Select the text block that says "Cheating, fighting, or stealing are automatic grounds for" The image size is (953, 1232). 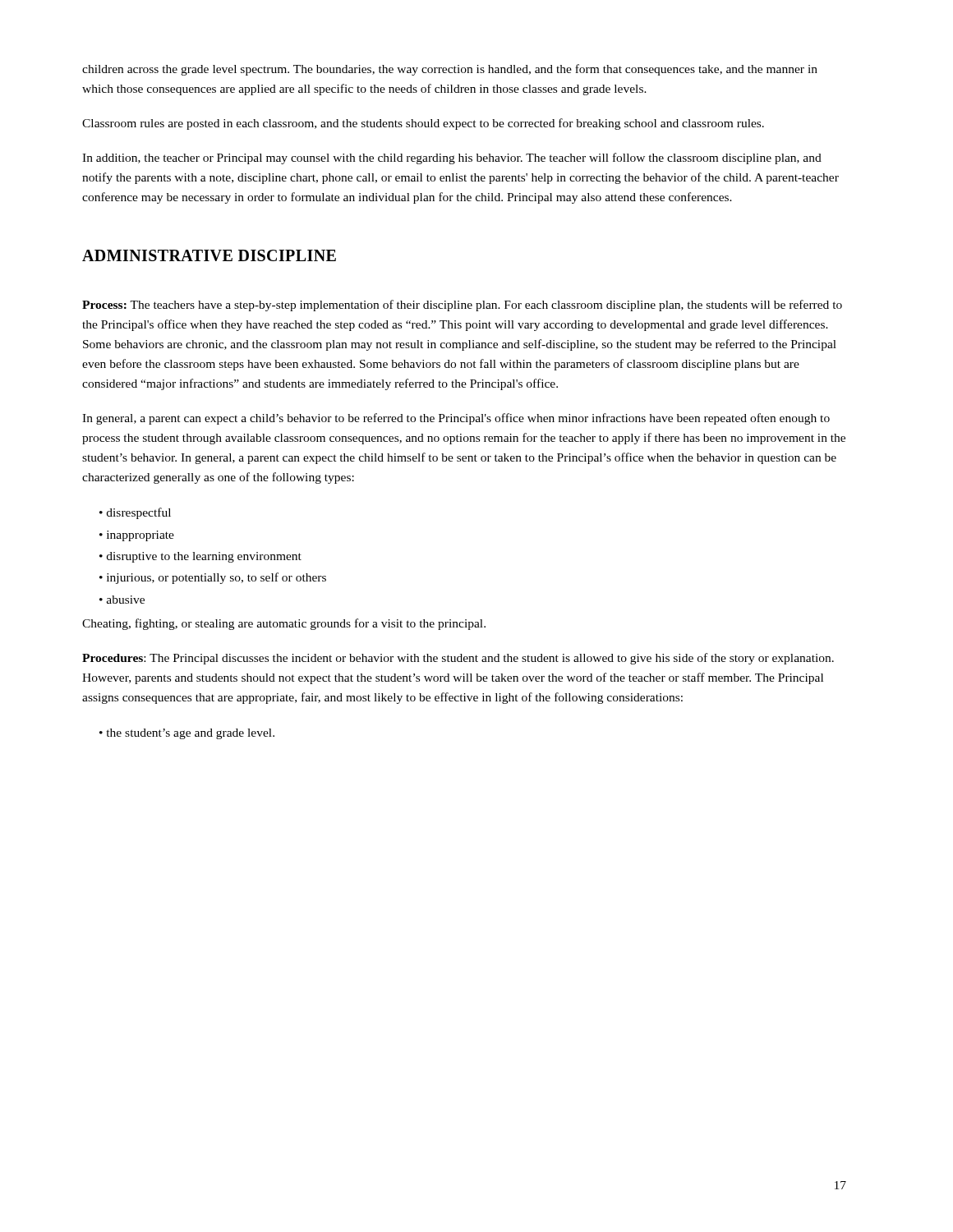coord(284,623)
